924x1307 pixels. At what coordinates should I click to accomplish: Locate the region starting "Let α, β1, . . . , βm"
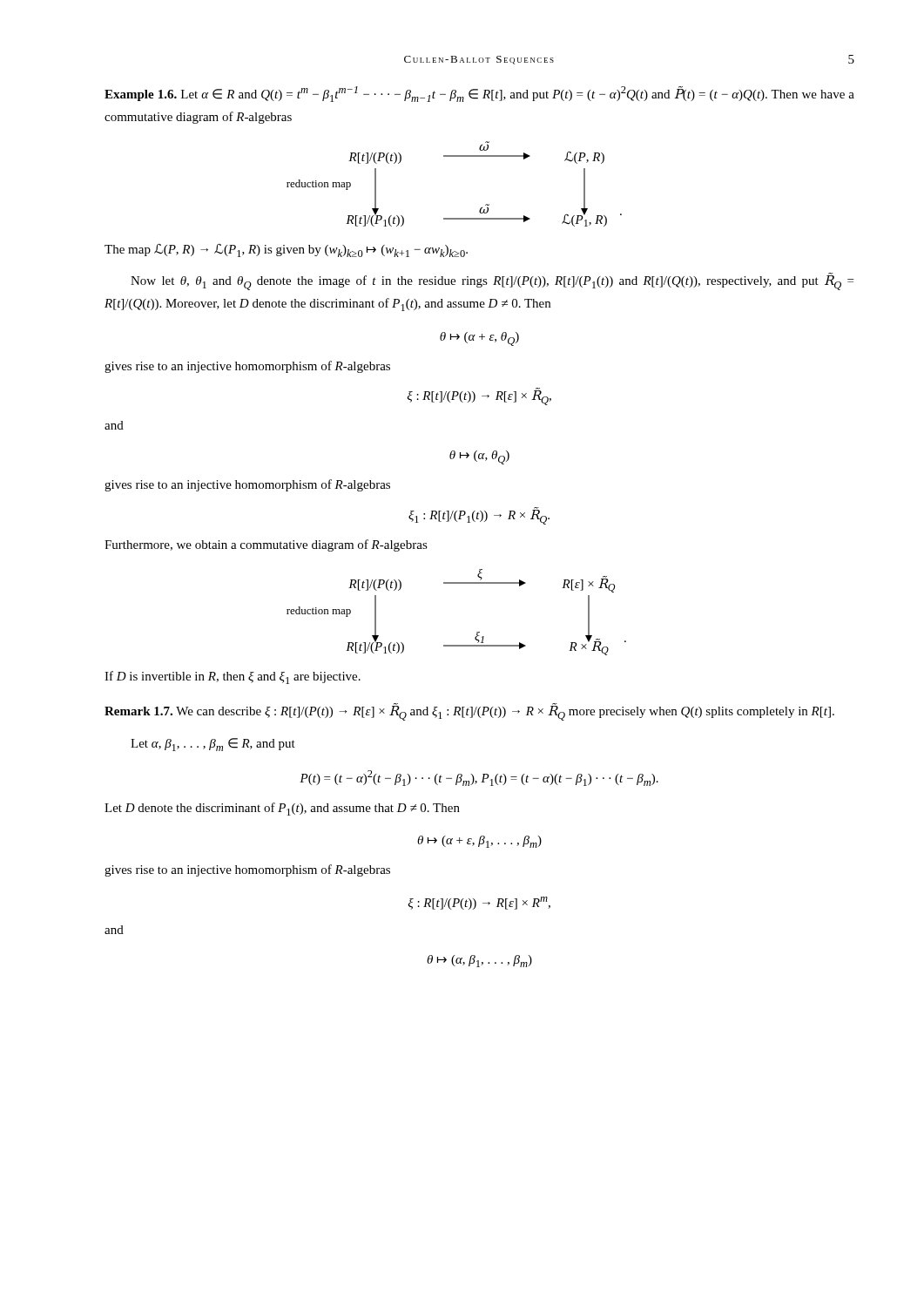pyautogui.click(x=213, y=745)
